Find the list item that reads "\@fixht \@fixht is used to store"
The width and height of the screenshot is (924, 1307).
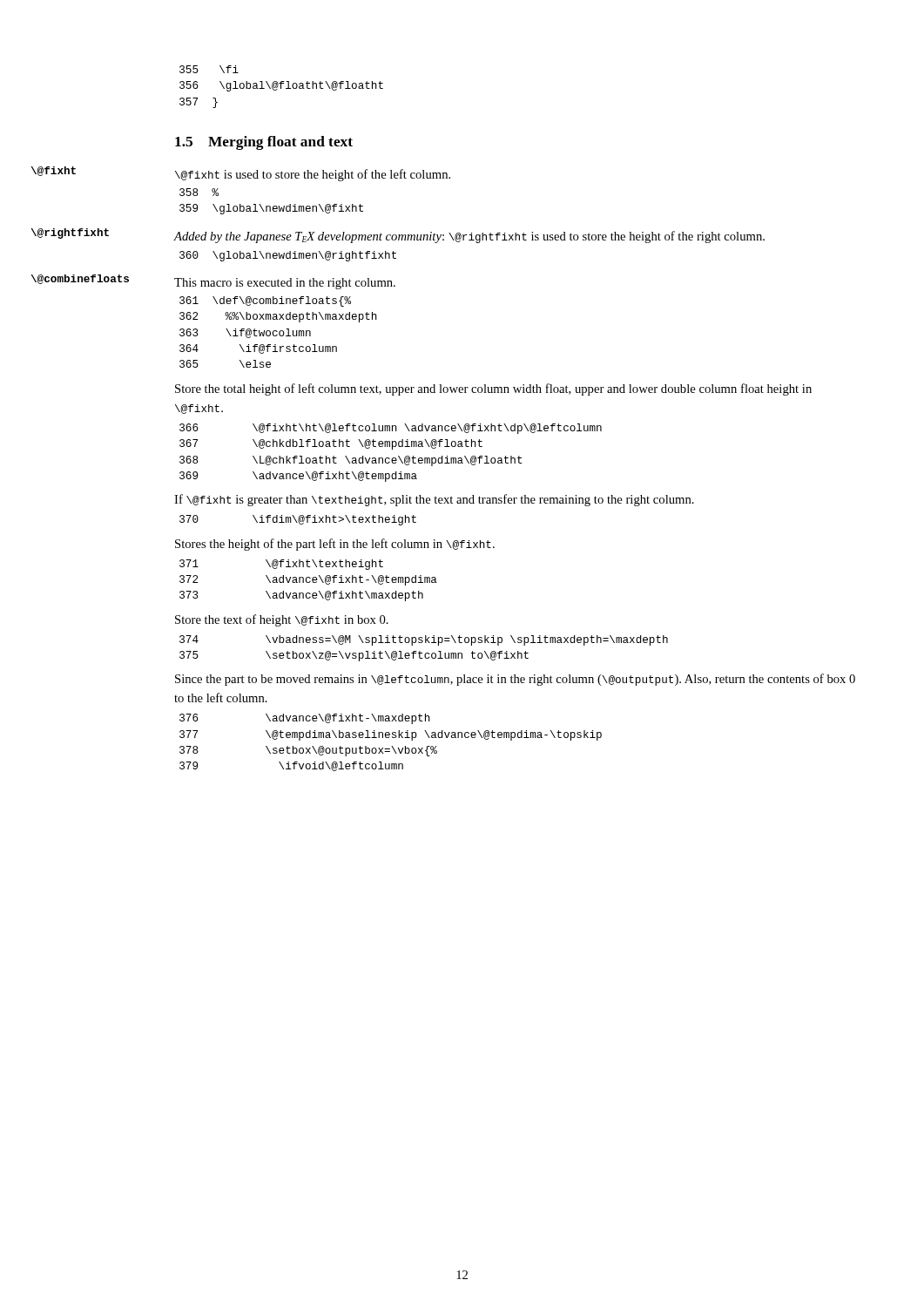pos(313,175)
